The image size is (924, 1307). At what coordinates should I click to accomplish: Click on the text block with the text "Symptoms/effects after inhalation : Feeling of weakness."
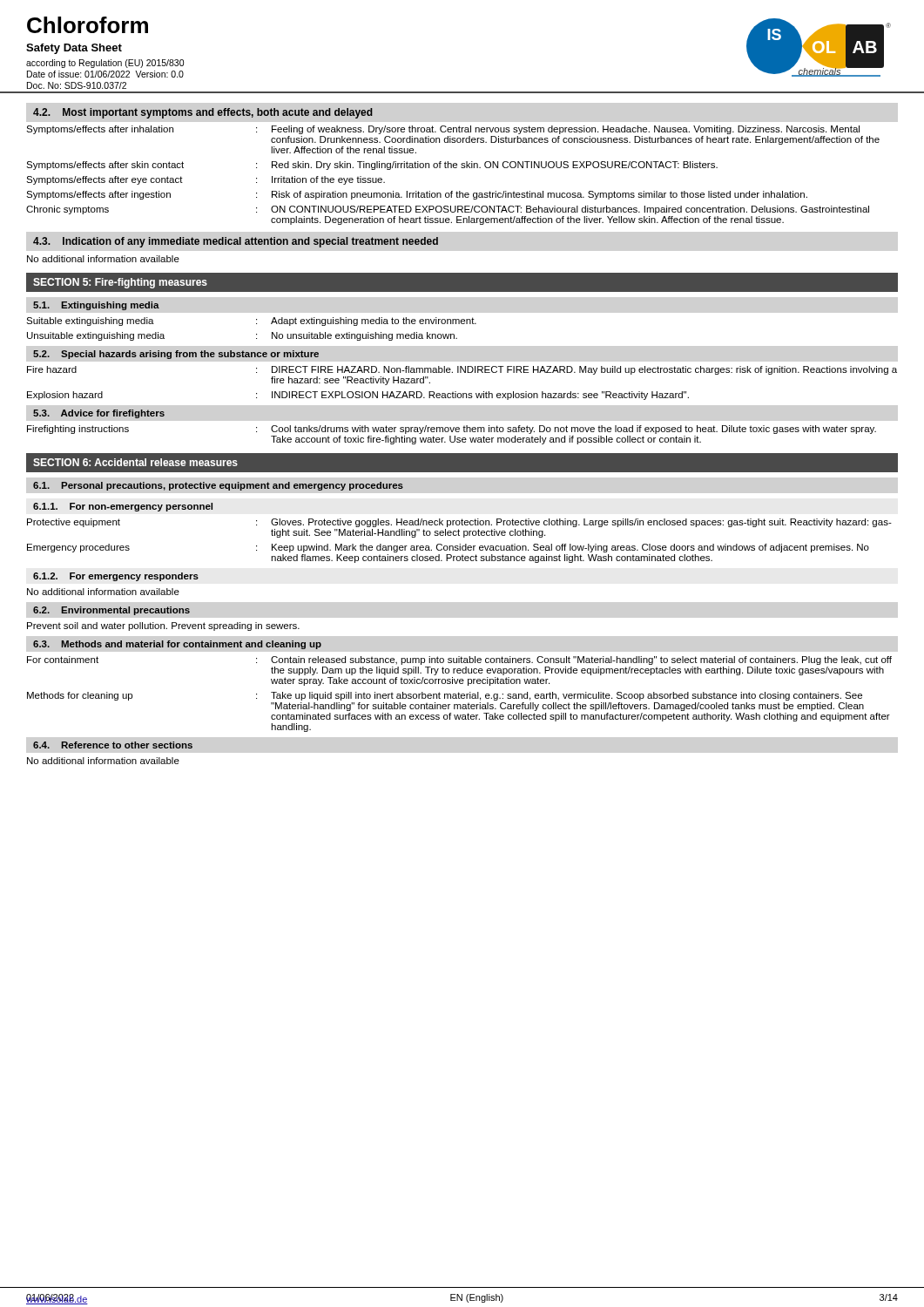coord(462,139)
